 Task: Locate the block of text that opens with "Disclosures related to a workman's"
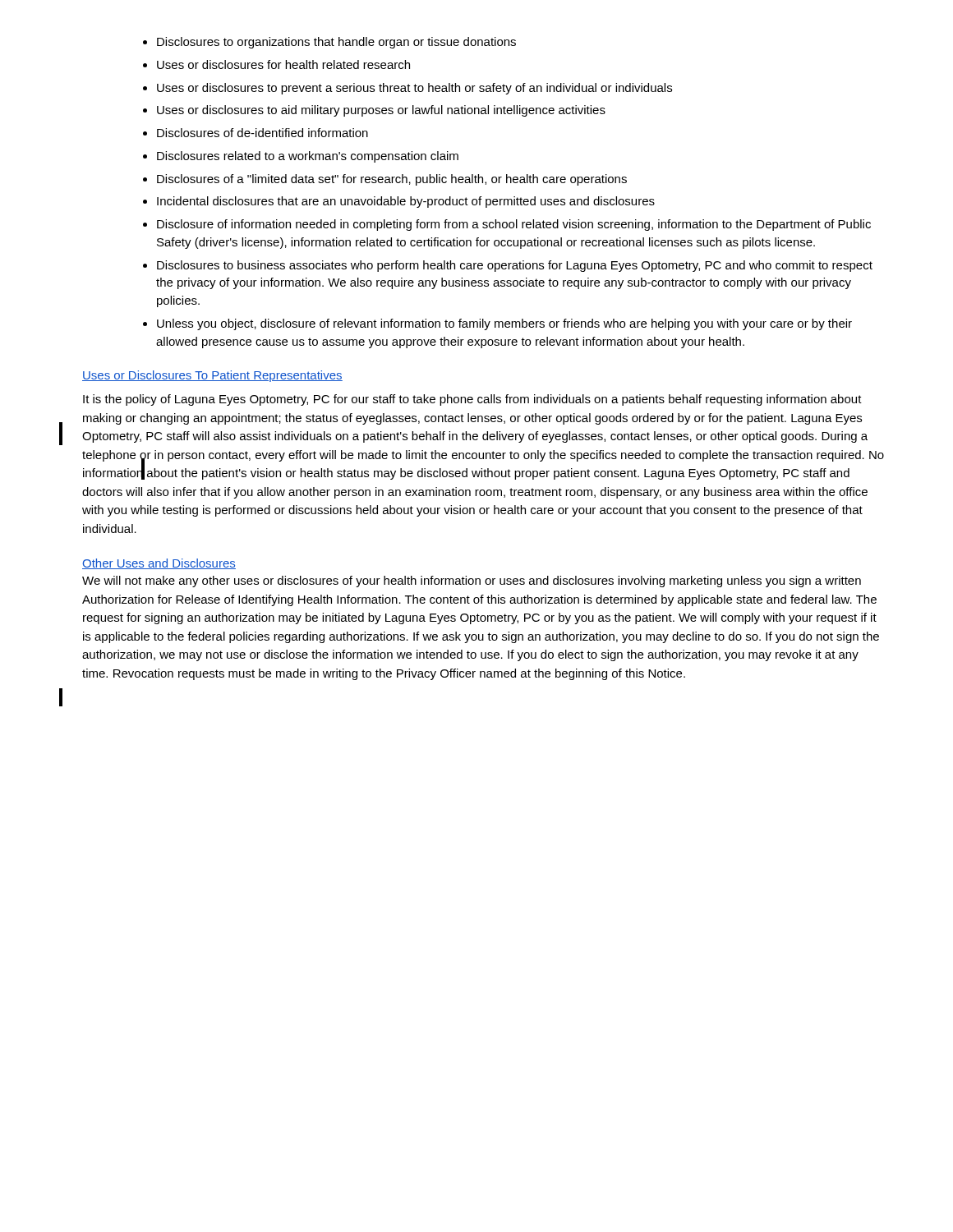pyautogui.click(x=308, y=157)
